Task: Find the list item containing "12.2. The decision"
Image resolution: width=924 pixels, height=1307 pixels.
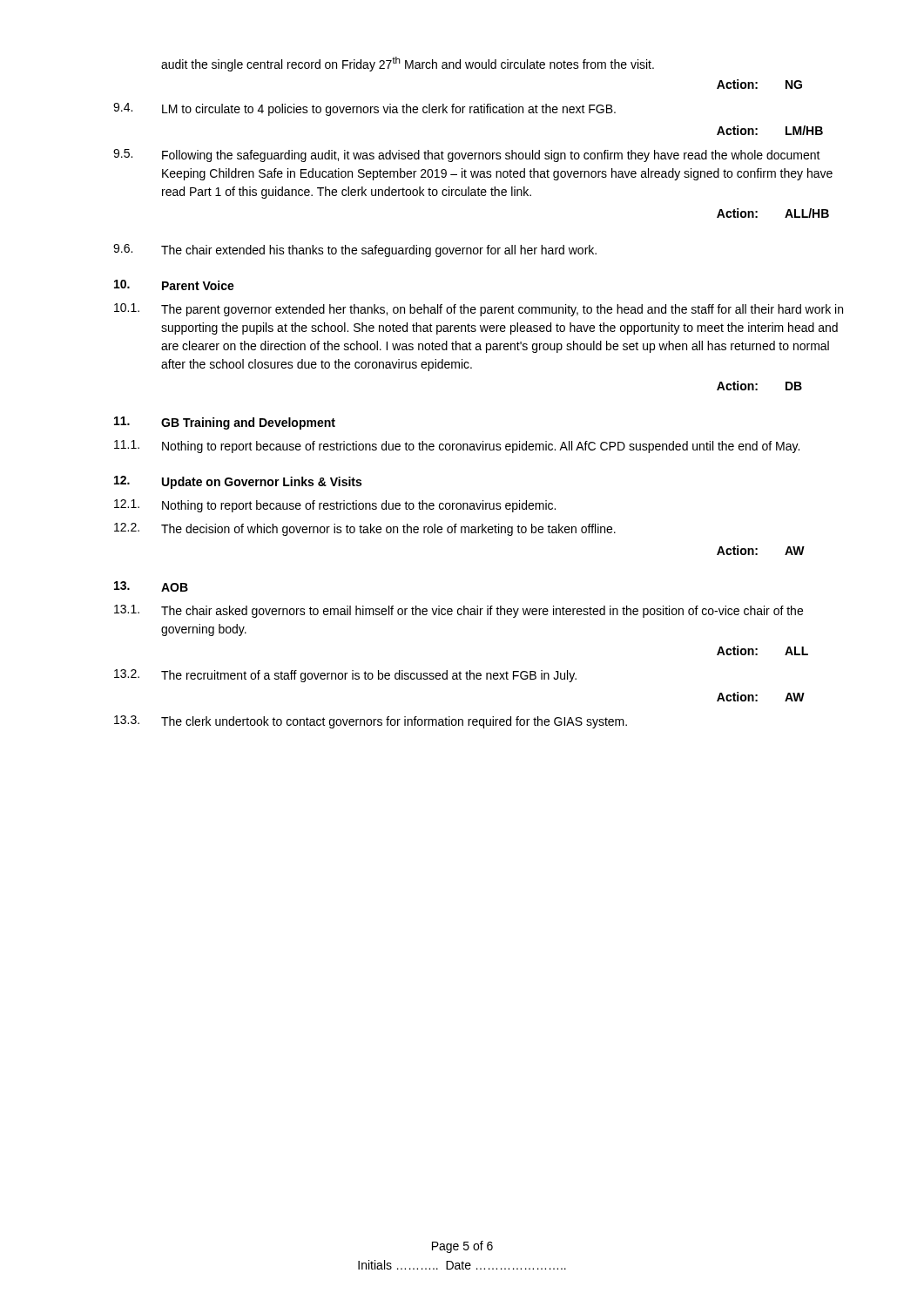Action: 479,529
